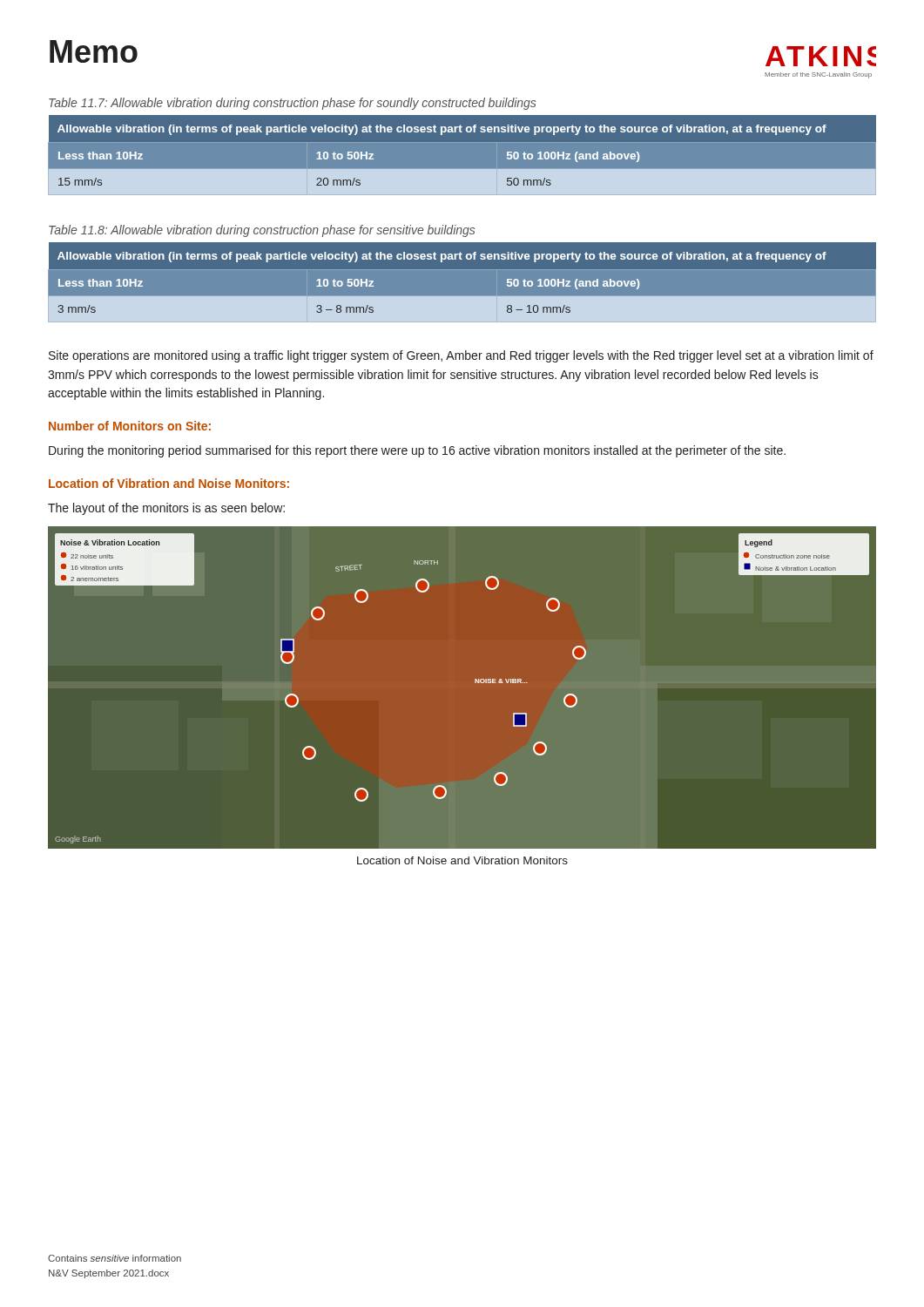
Task: Click on the map
Action: click(x=462, y=688)
